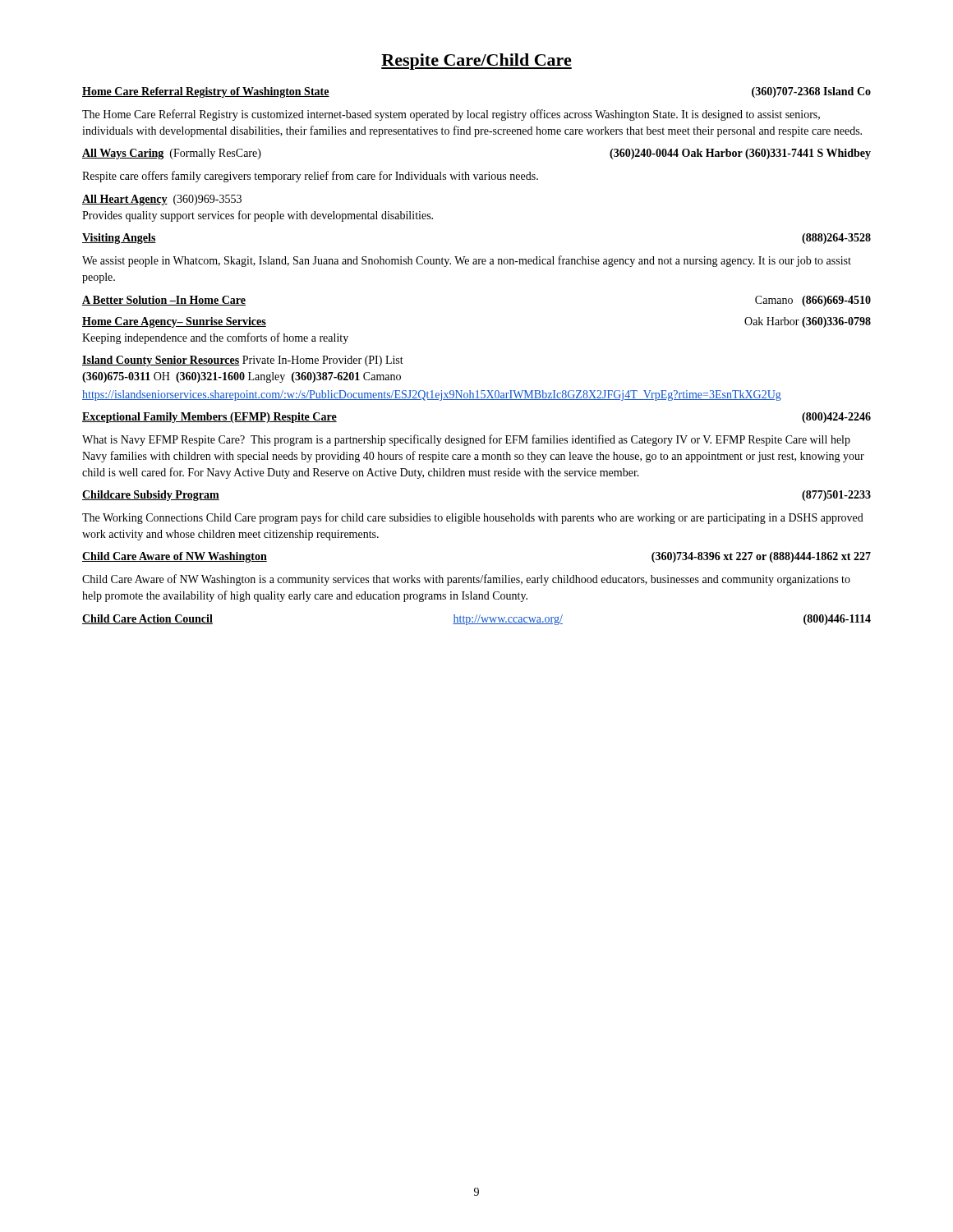Locate the text "Childcare Subsidy Program (877)501-2233"

point(151,496)
